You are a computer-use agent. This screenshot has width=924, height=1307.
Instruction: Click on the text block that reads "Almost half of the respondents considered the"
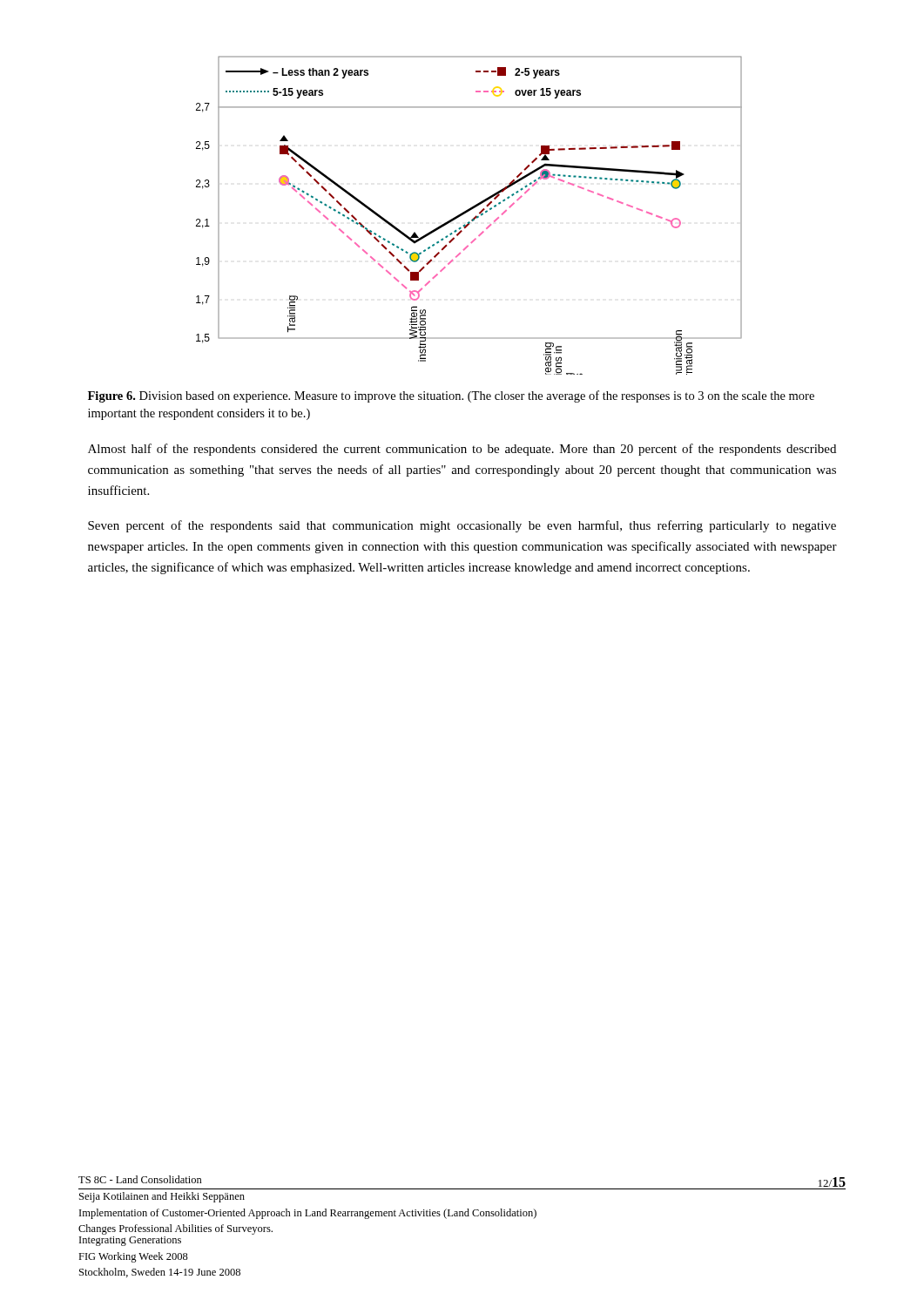(x=462, y=469)
